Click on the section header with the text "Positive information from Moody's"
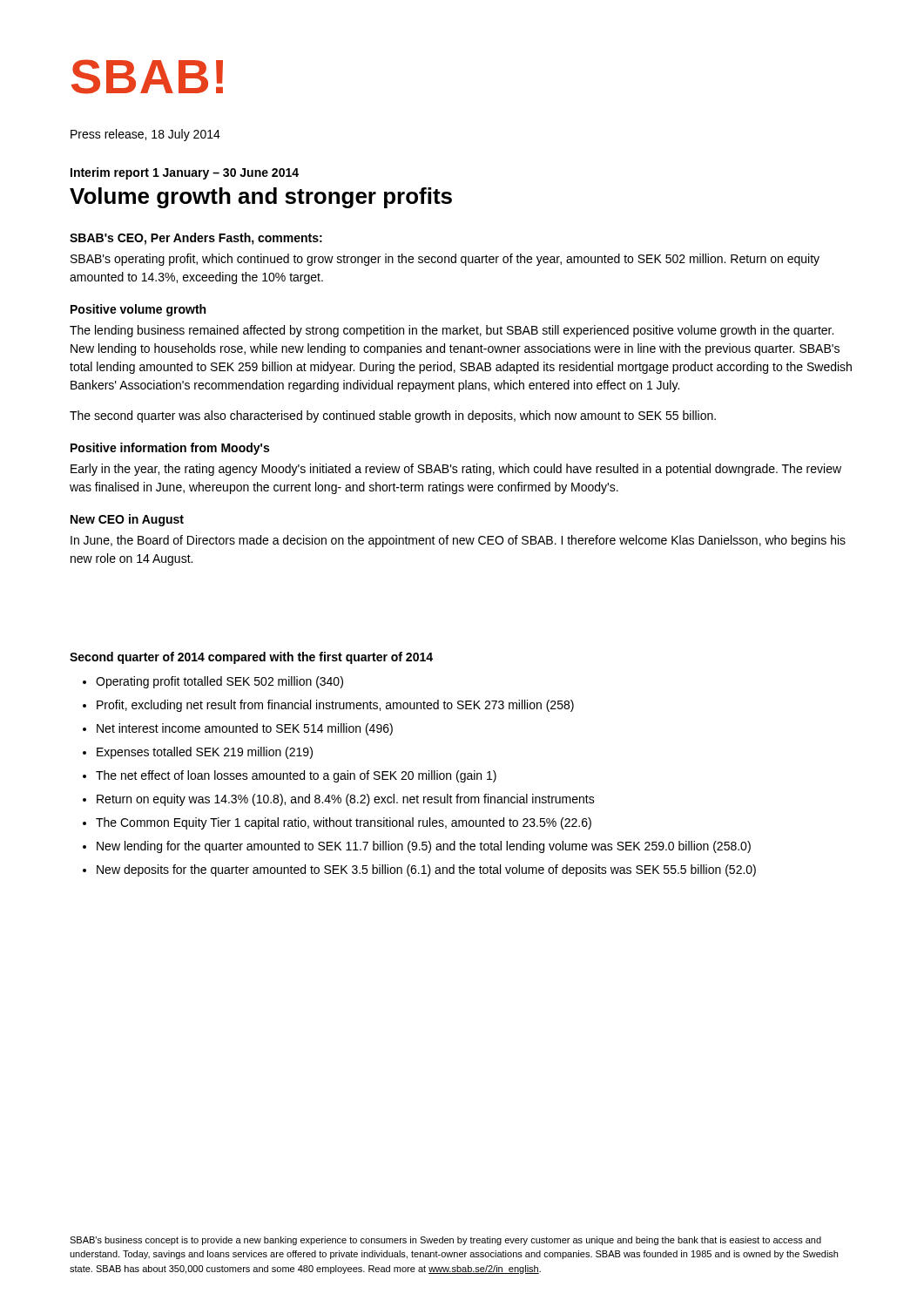Image resolution: width=924 pixels, height=1307 pixels. (x=170, y=448)
